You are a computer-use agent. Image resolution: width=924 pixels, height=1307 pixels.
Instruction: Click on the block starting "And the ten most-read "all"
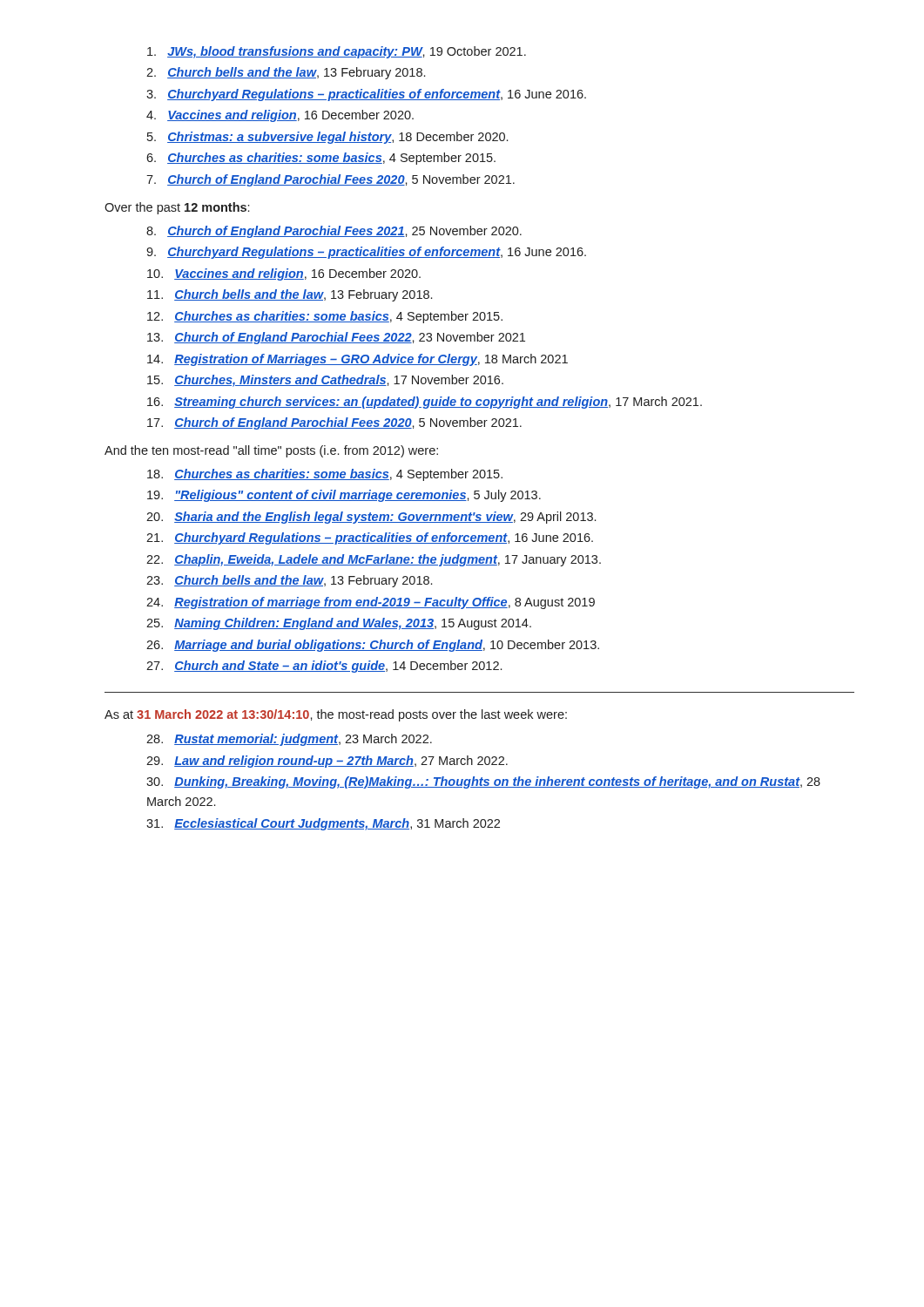(272, 451)
